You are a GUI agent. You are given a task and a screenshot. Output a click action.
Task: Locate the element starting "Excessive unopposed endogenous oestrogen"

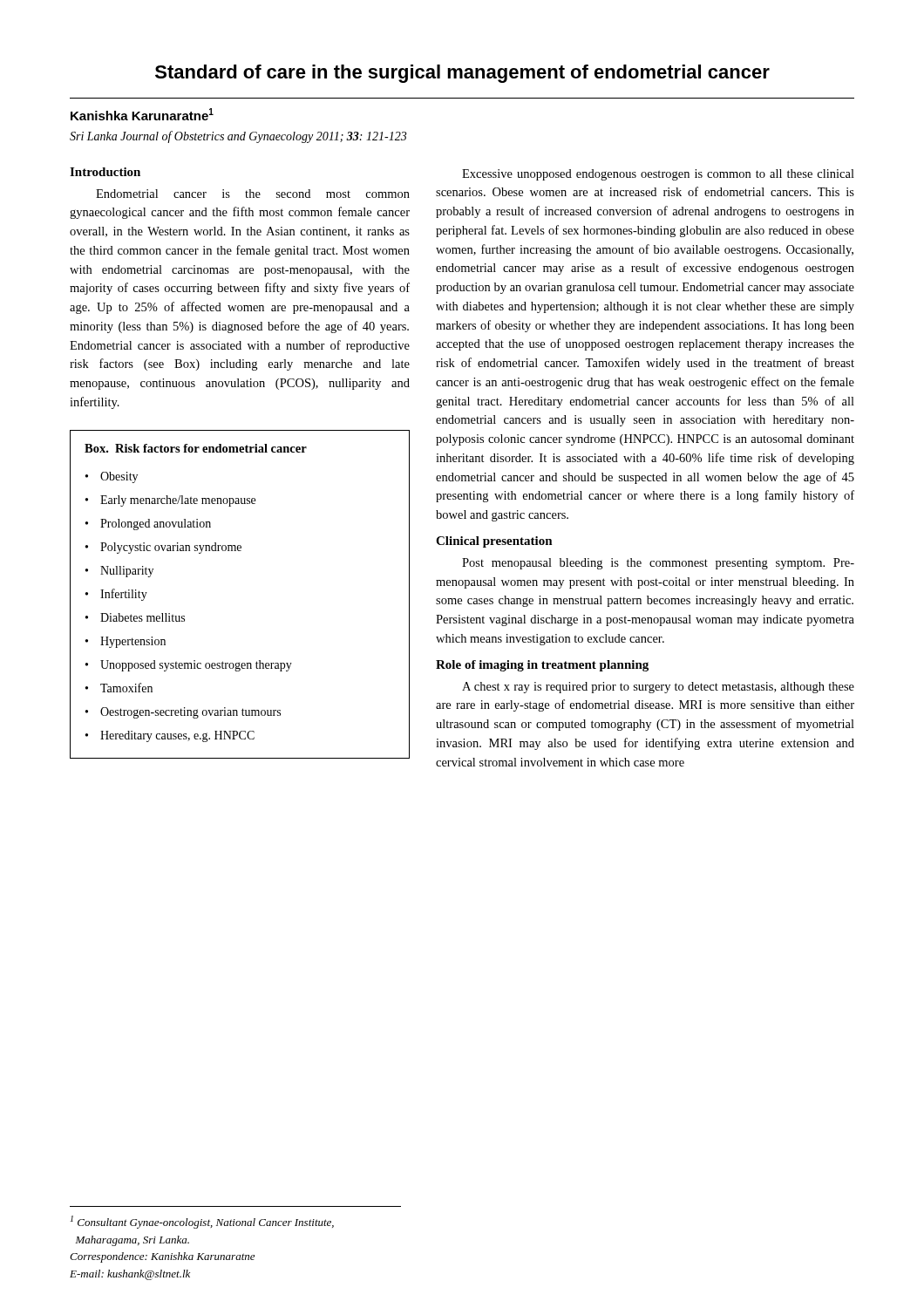(x=645, y=345)
